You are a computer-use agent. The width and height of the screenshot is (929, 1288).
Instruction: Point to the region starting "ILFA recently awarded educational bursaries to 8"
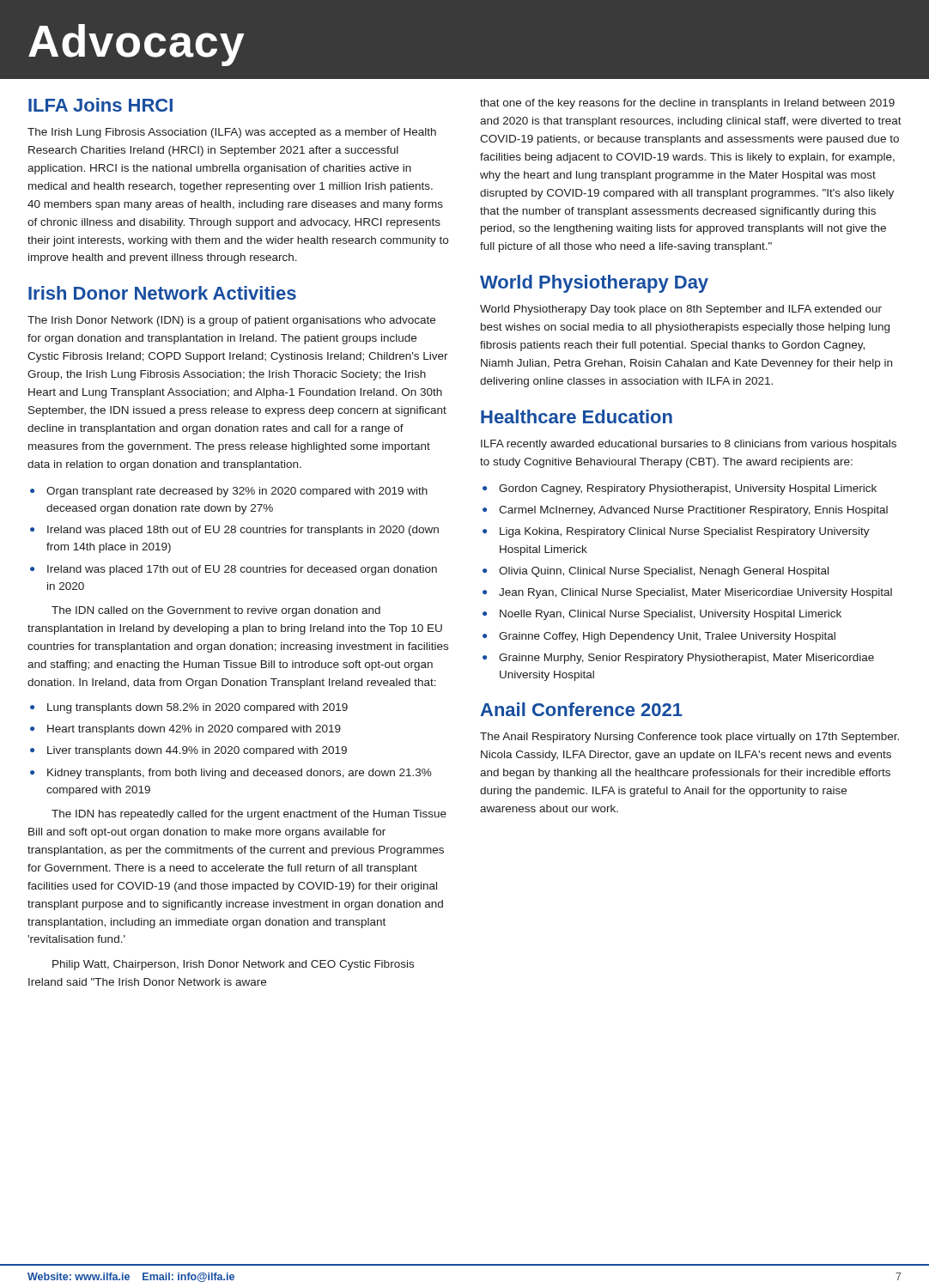[691, 453]
